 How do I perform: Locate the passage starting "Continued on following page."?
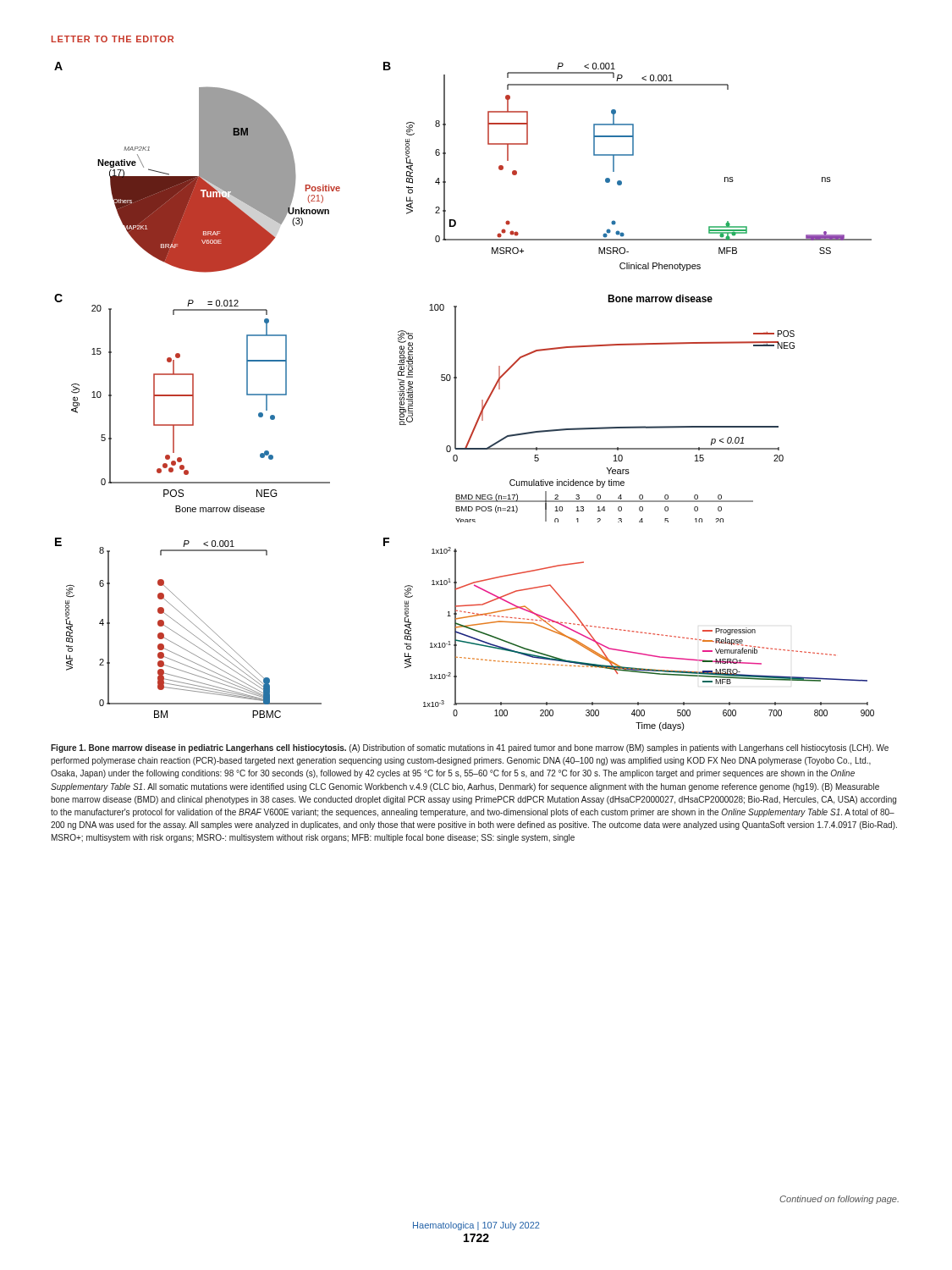tap(840, 1199)
